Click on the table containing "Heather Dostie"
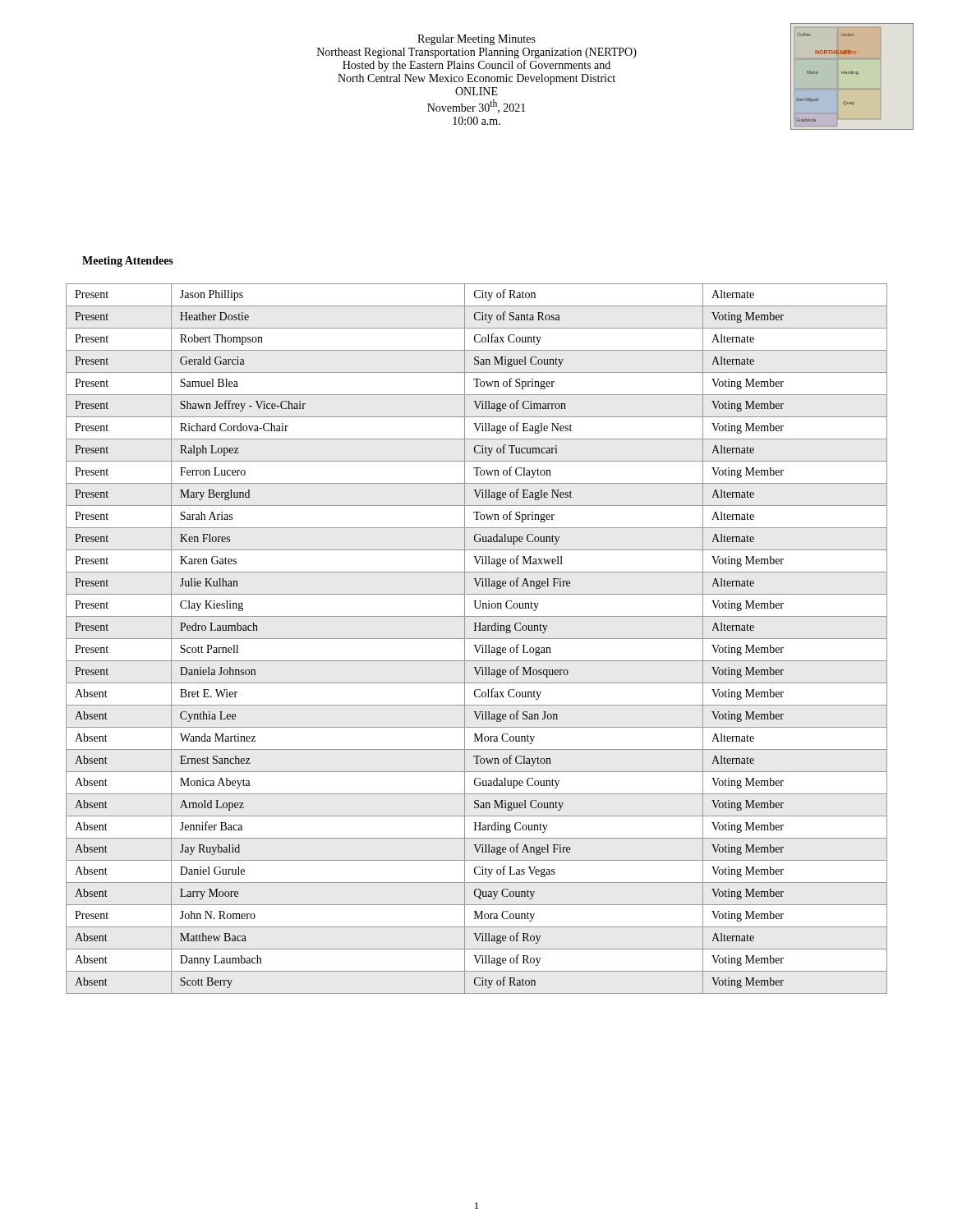The height and width of the screenshot is (1232, 953). pyautogui.click(x=476, y=639)
